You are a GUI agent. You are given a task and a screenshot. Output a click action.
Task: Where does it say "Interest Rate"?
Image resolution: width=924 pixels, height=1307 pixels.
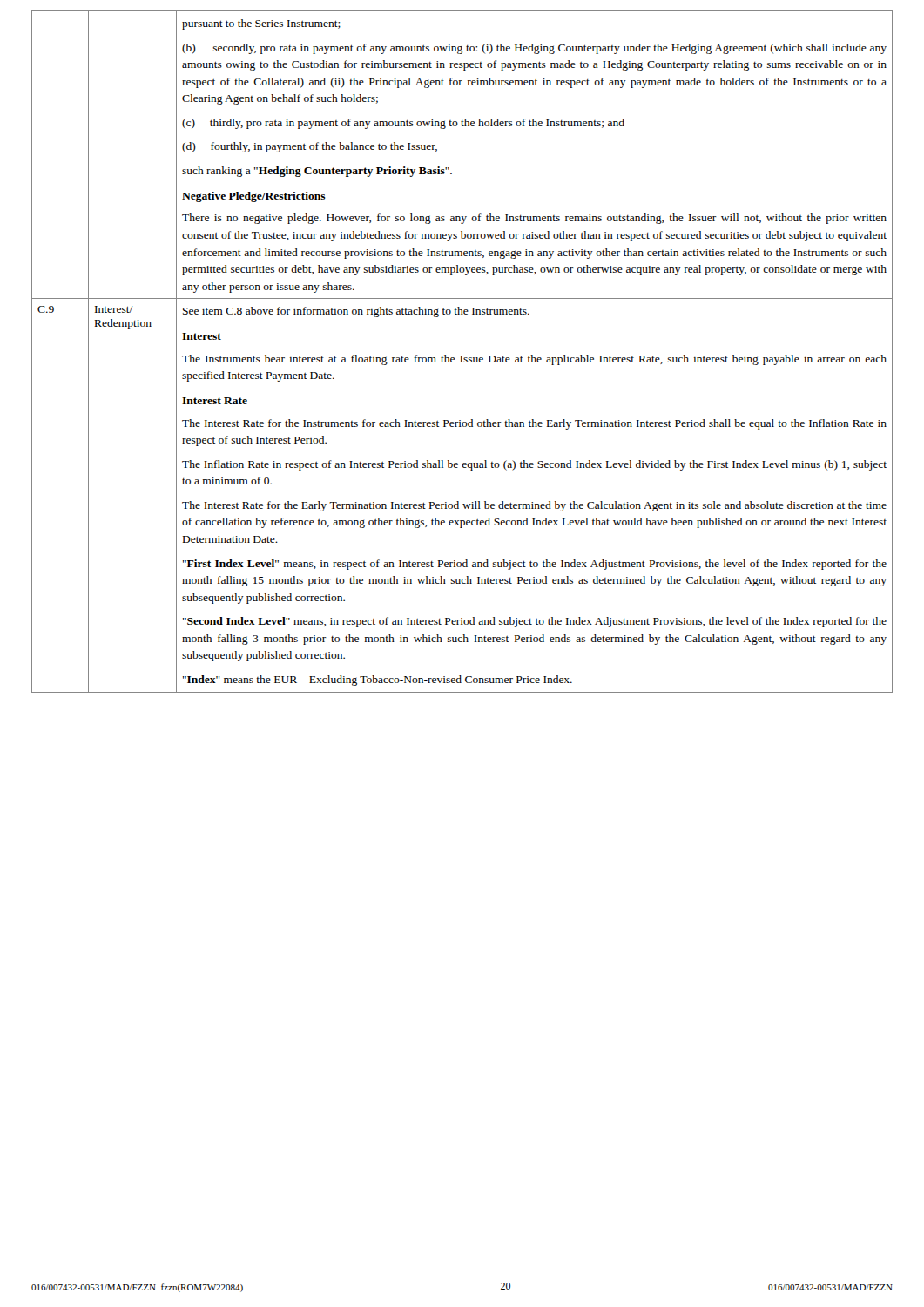[x=215, y=400]
